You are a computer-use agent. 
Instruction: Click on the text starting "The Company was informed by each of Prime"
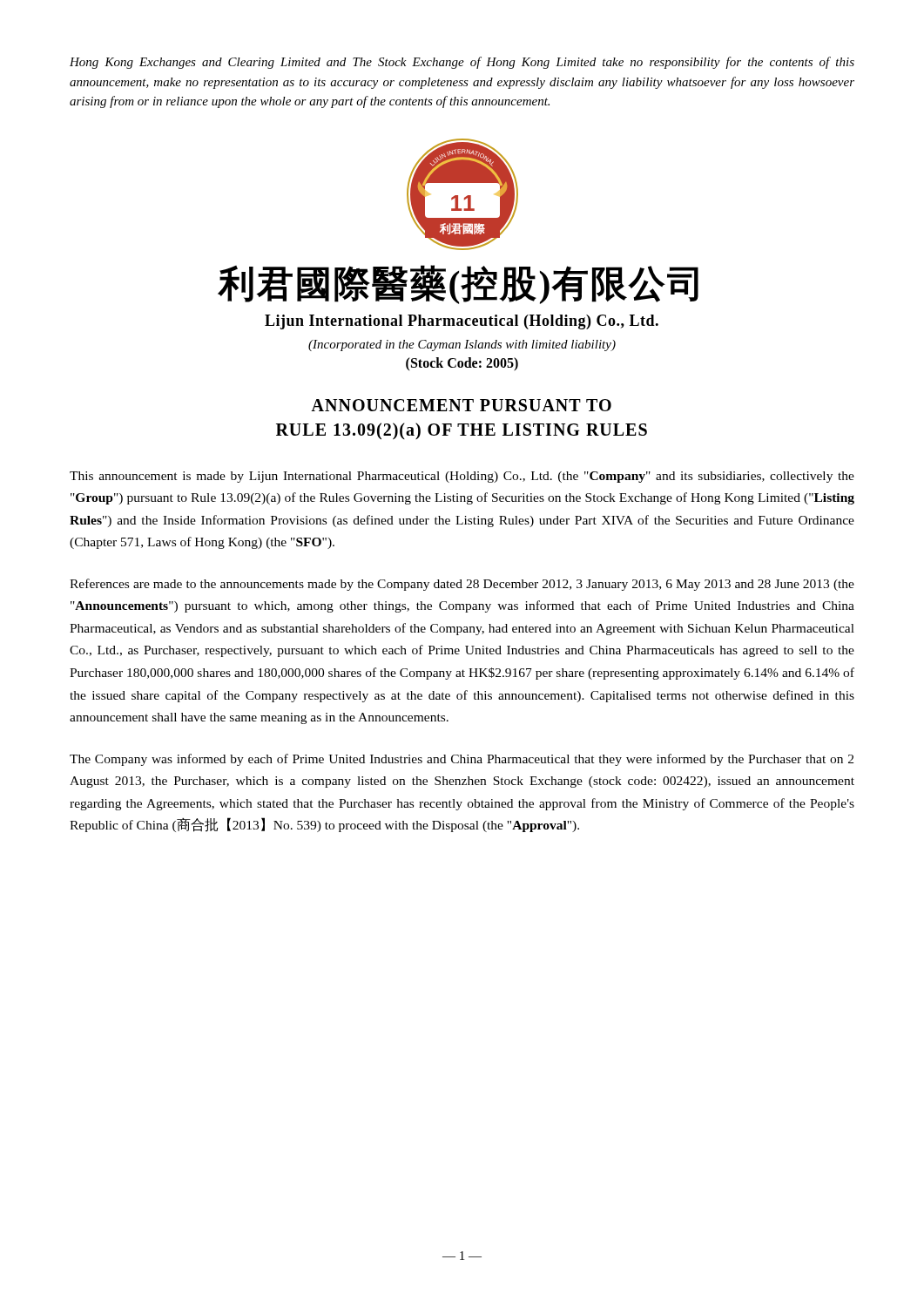(x=462, y=792)
